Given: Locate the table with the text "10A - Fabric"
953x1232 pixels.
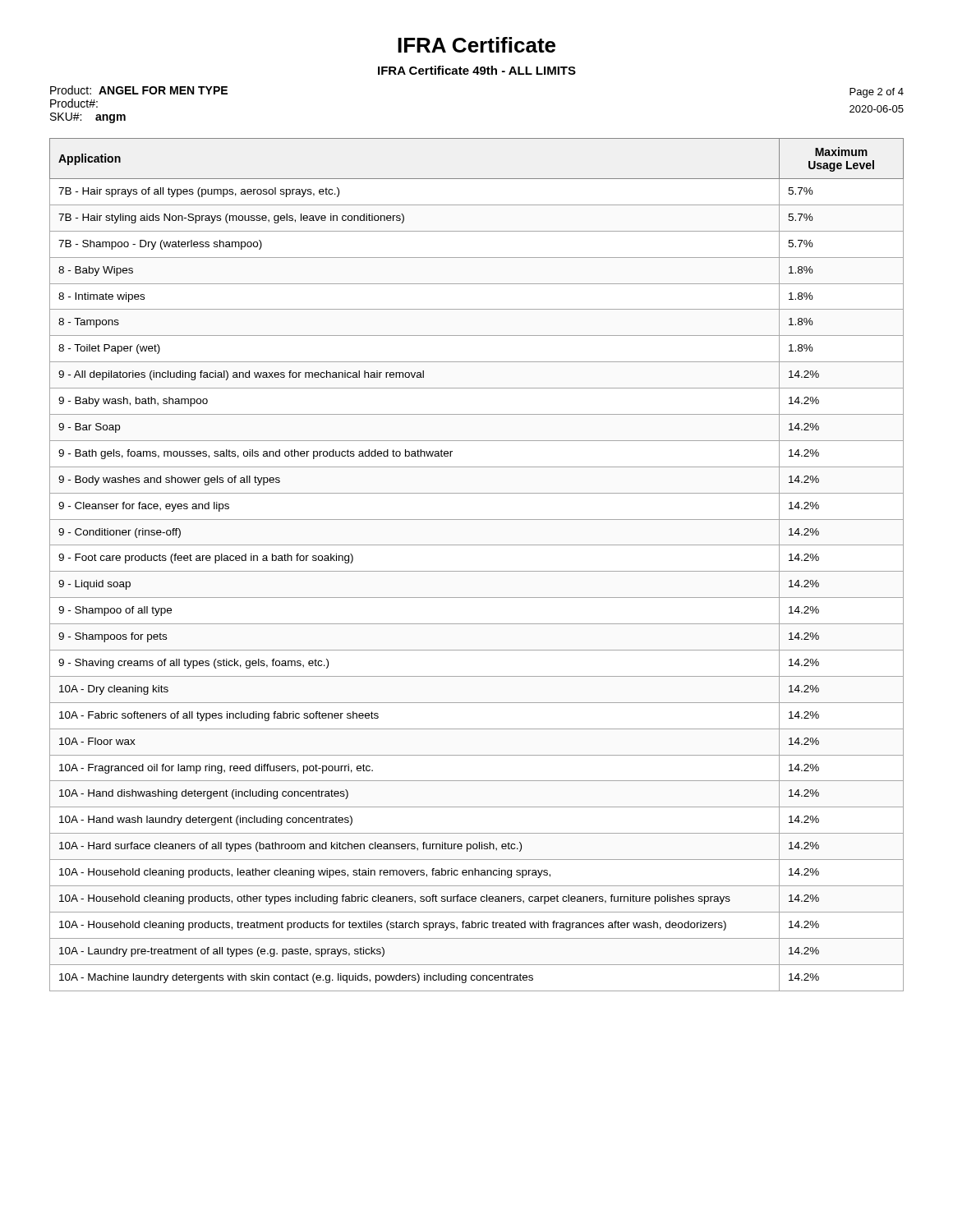Looking at the screenshot, I should point(476,565).
